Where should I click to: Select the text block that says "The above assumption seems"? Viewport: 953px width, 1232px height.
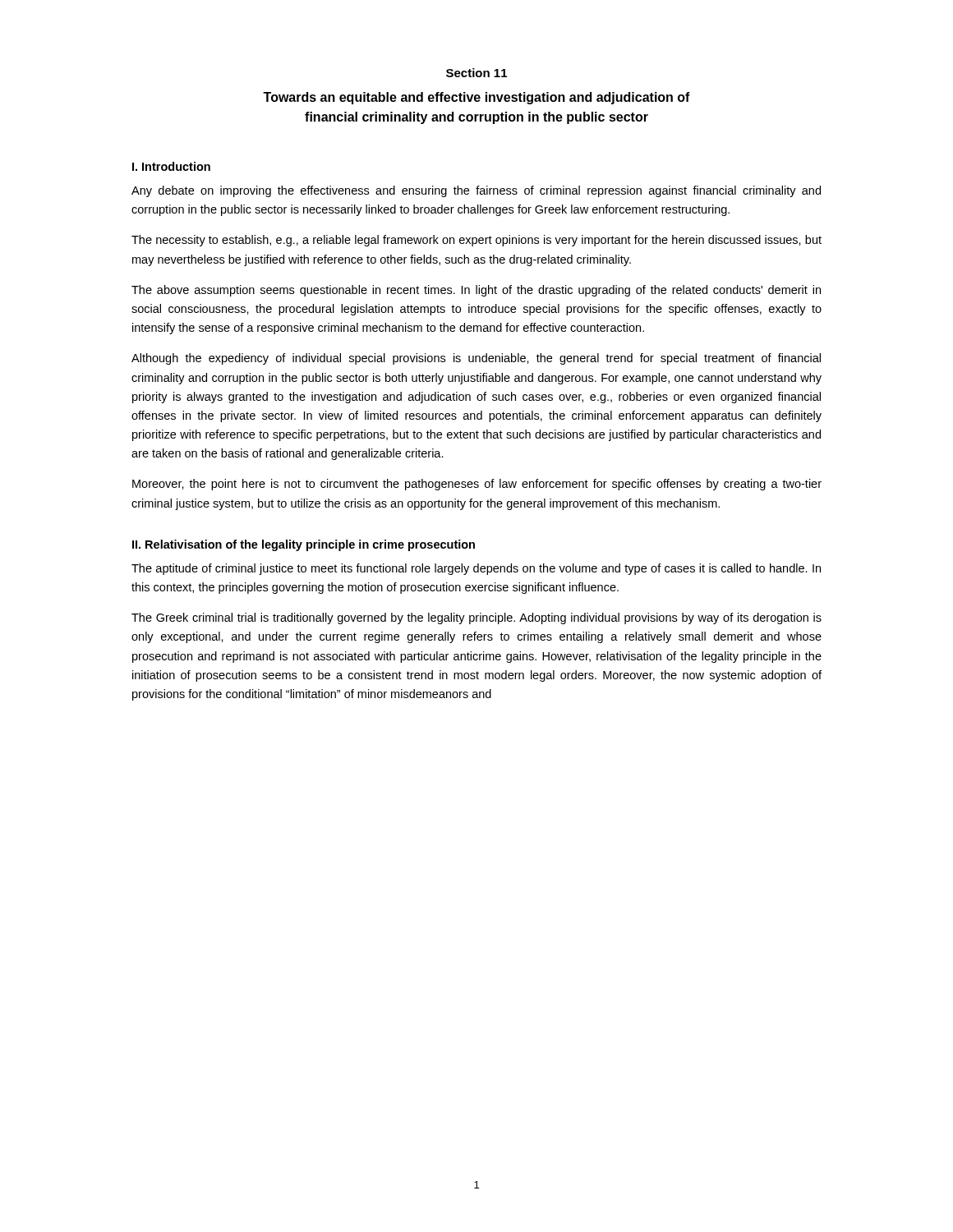(x=476, y=309)
